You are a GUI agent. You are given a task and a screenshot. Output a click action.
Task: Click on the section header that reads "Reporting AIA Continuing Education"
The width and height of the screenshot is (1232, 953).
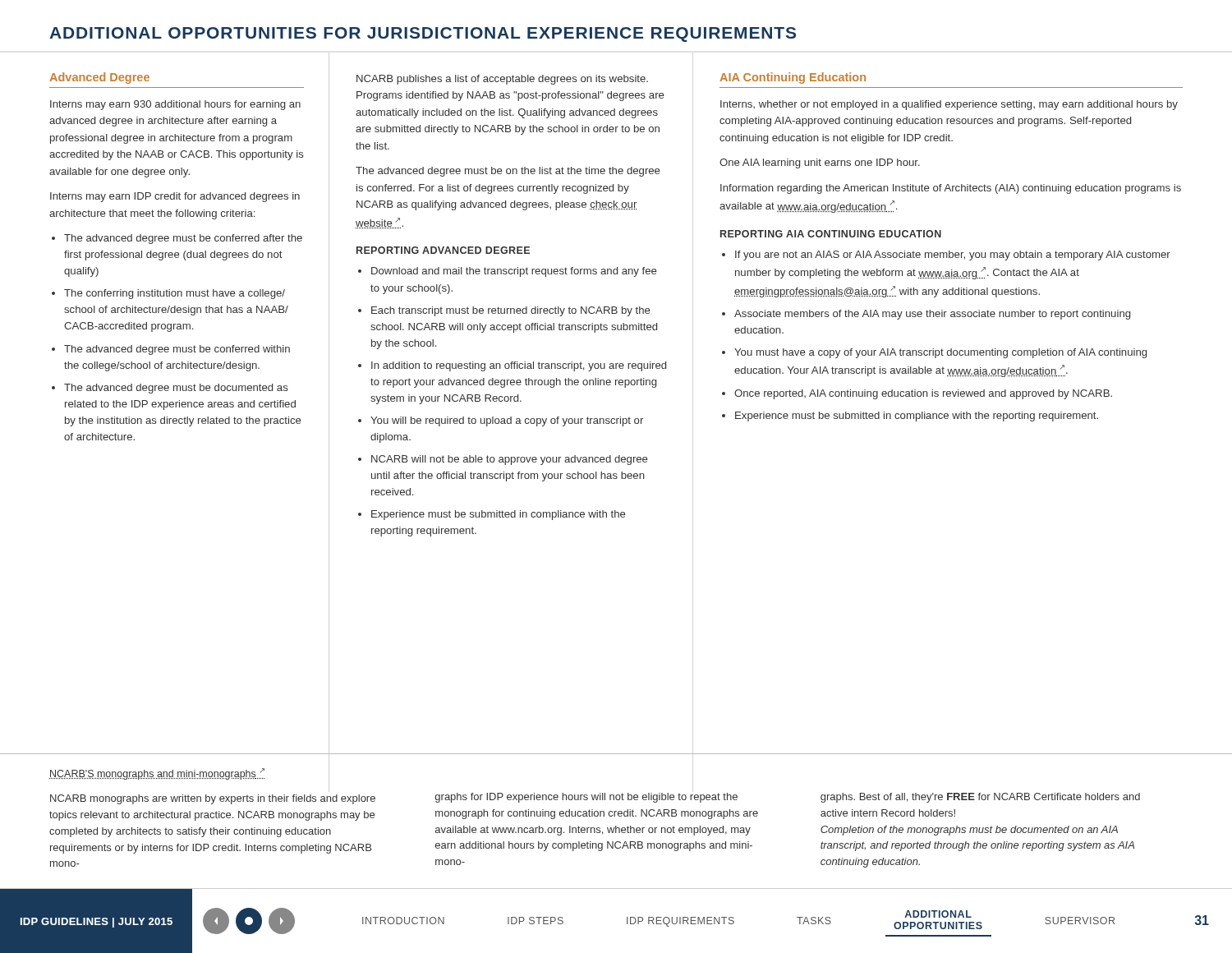831,234
